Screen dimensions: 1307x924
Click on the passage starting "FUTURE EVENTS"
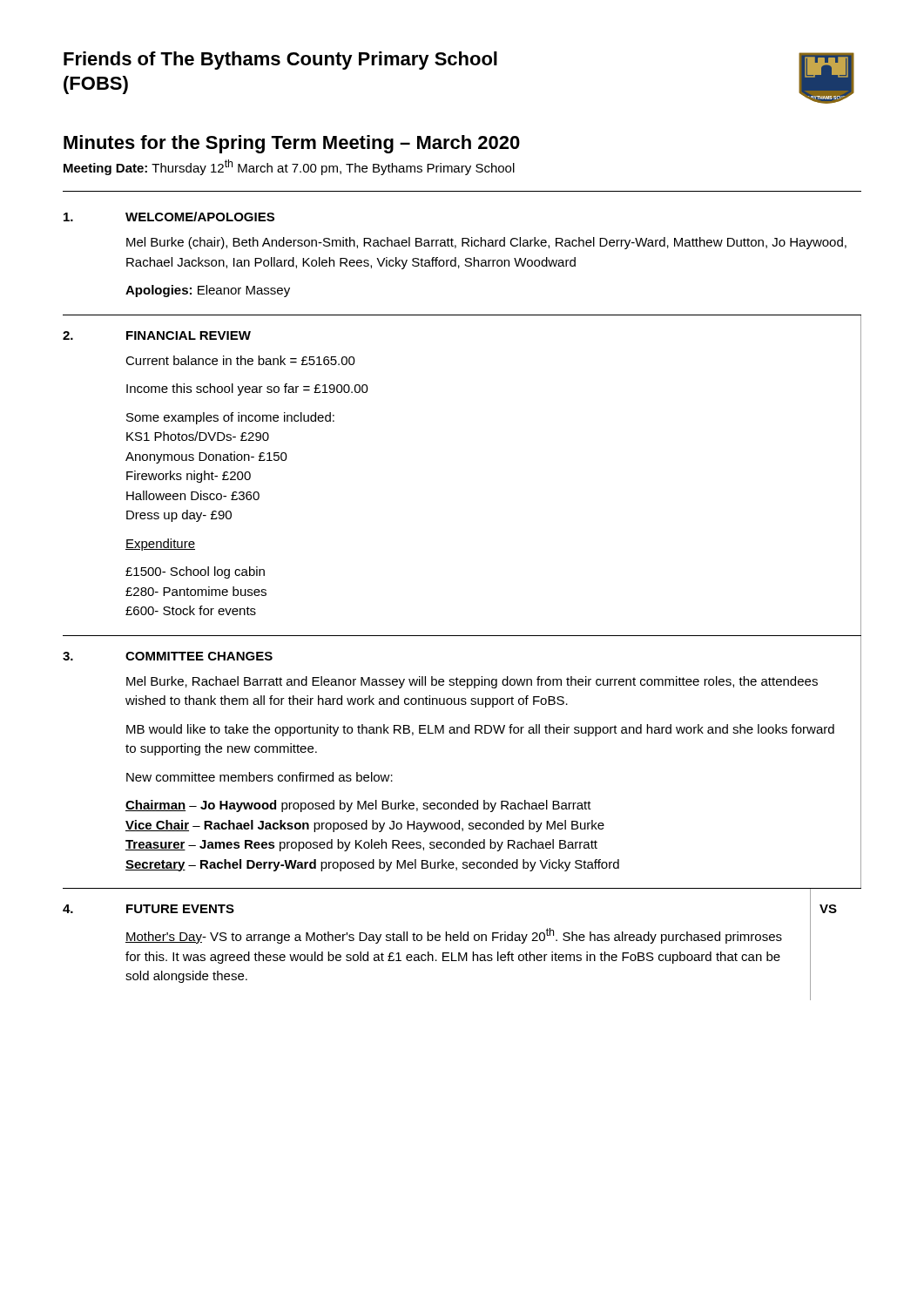point(180,908)
